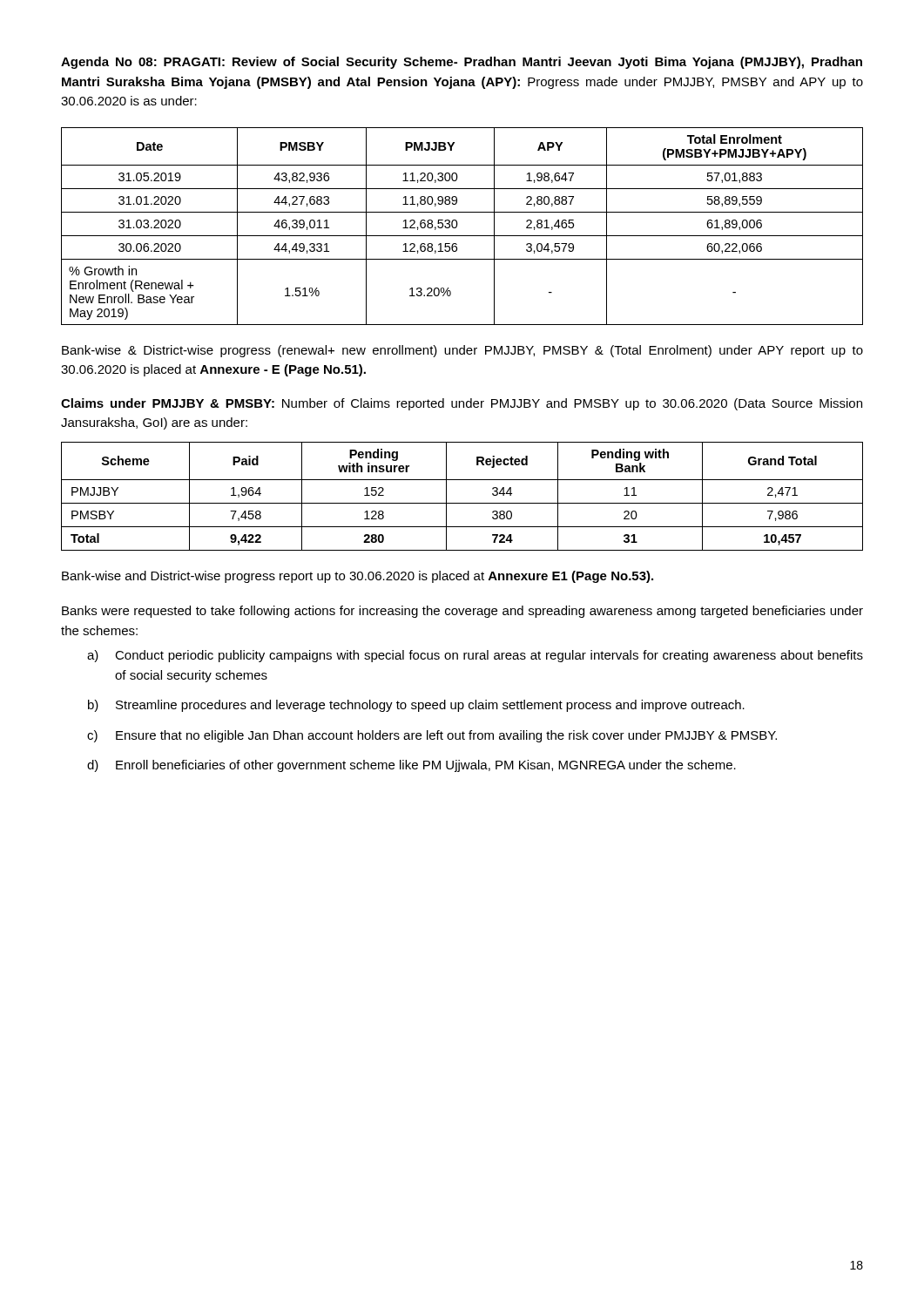
Task: Click on the table containing "Pending with Bank"
Action: (x=462, y=496)
